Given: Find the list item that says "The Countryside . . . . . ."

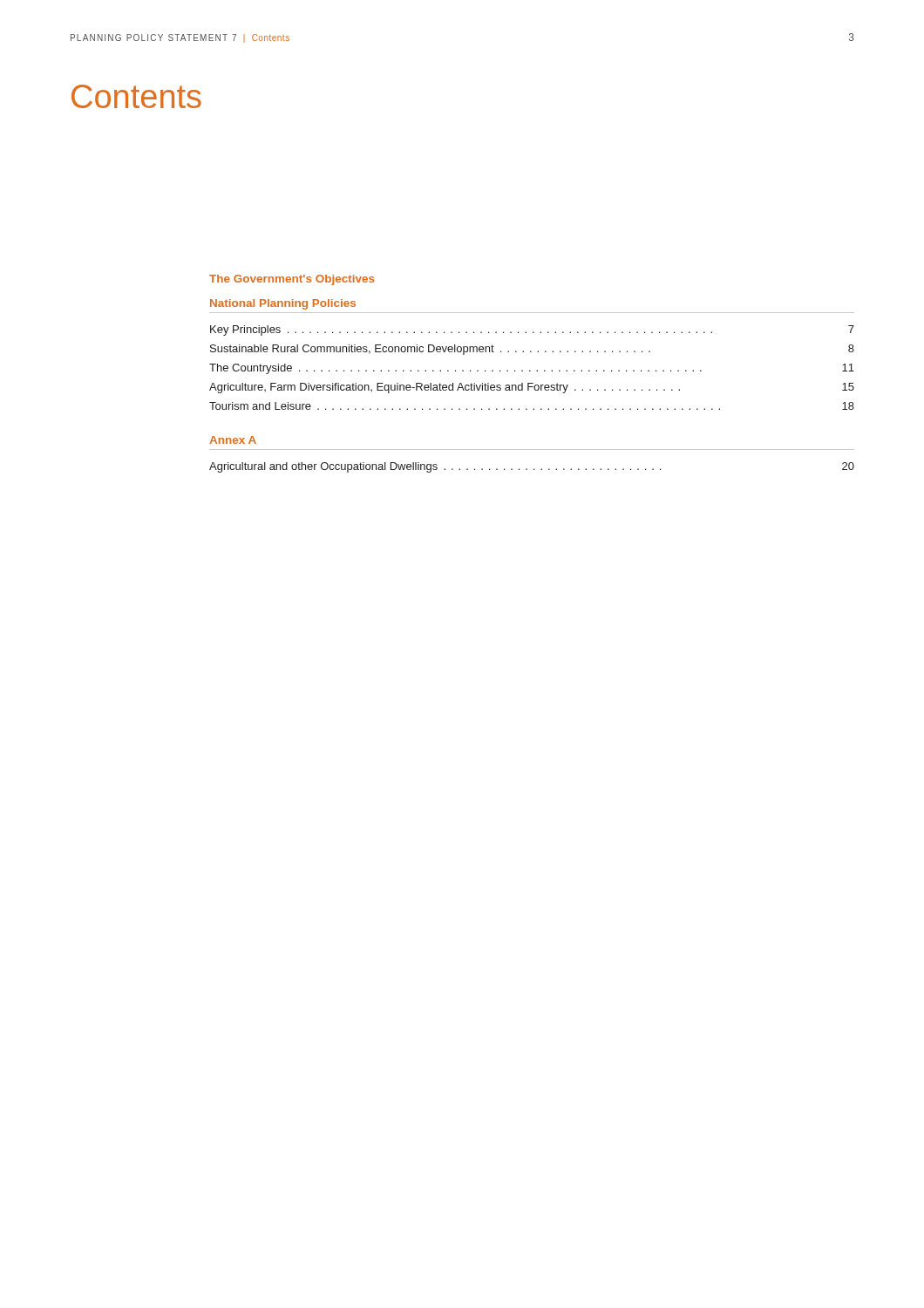Looking at the screenshot, I should pyautogui.click(x=532, y=368).
